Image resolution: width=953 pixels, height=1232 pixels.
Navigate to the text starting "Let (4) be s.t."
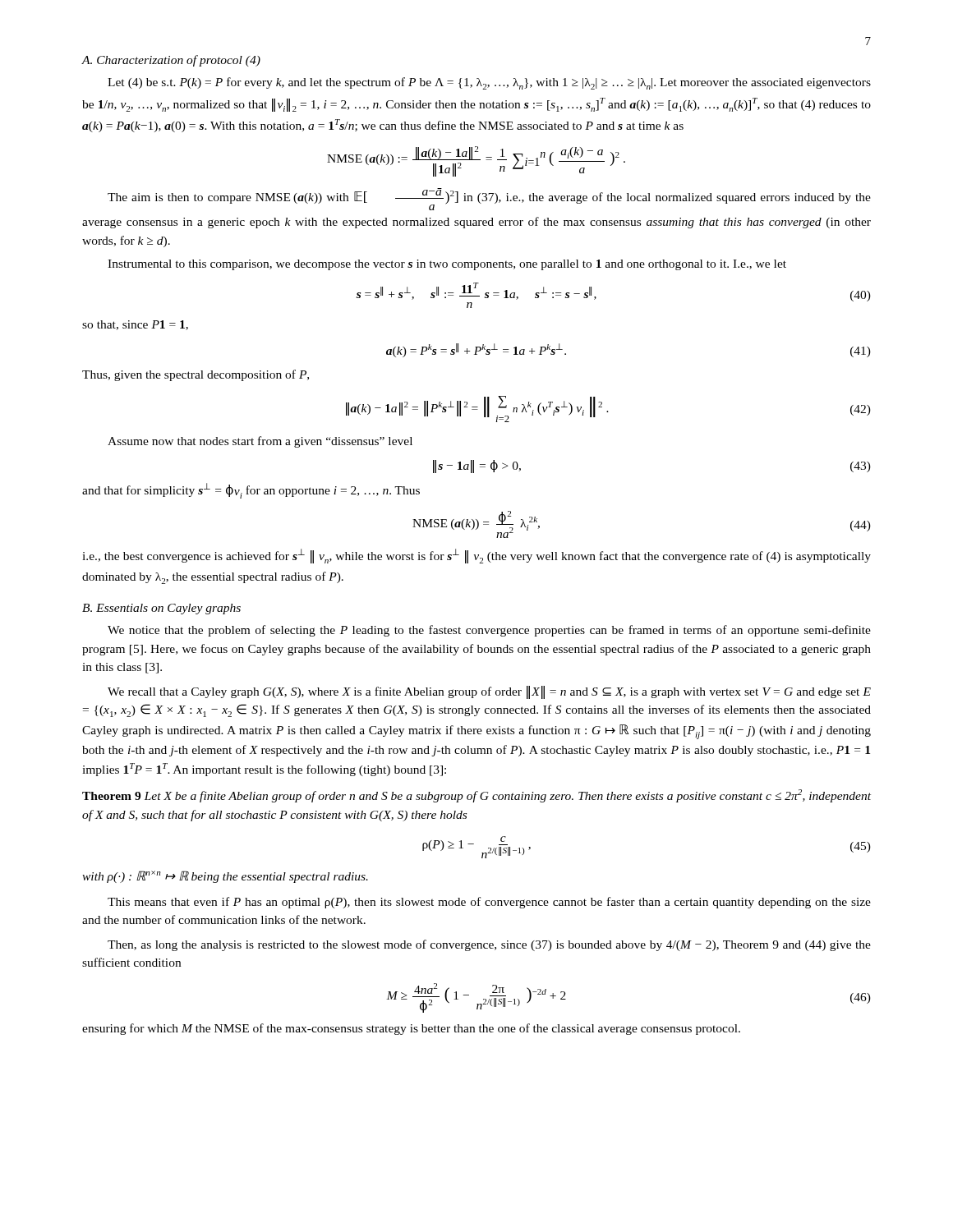(476, 104)
